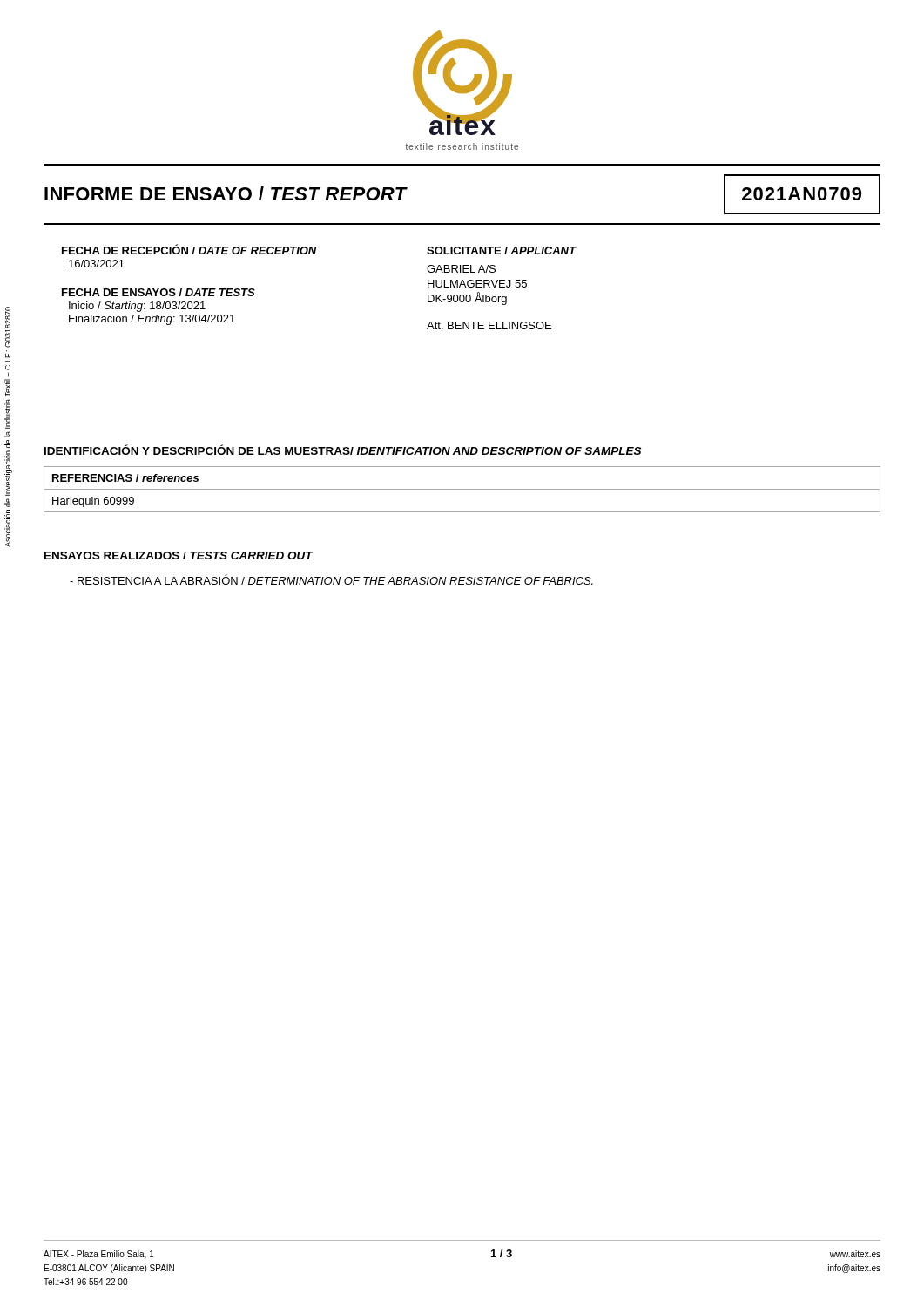Select the text block containing "FECHA DE ENSAYOS / DATE TESTS Inicio /"

(x=218, y=305)
